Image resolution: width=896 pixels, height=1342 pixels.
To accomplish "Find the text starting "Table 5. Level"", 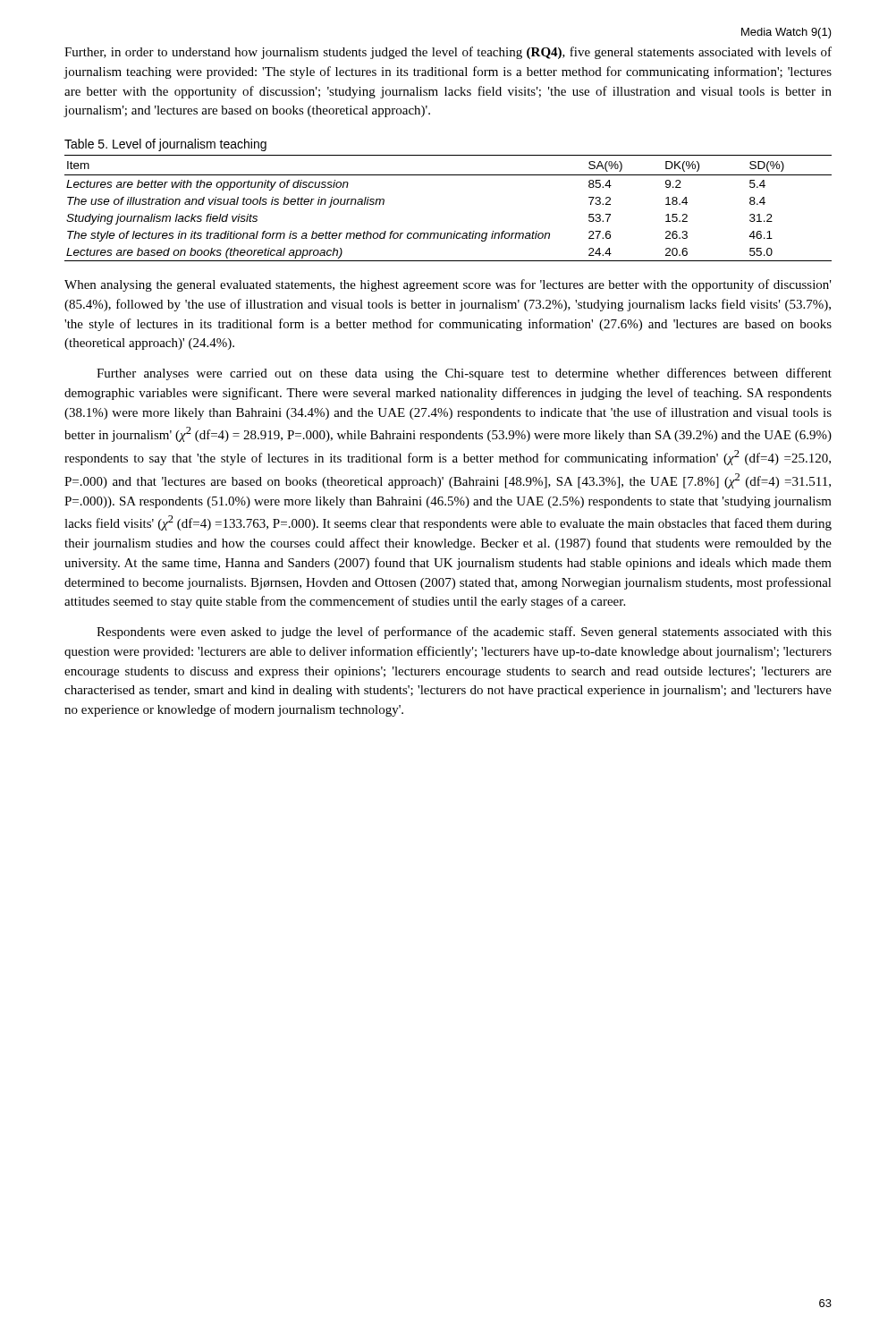I will tap(166, 144).
